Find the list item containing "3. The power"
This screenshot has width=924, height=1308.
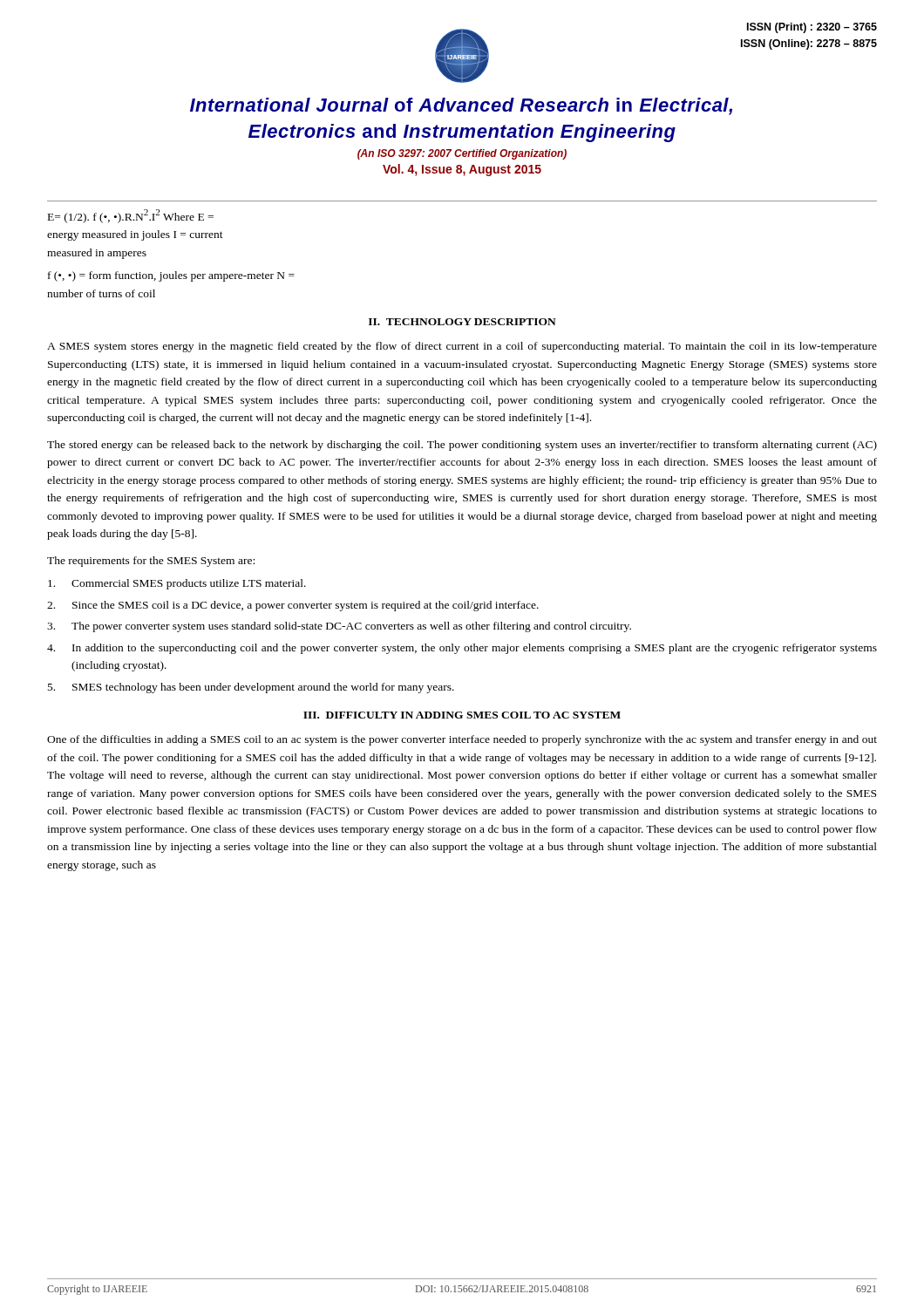462,627
